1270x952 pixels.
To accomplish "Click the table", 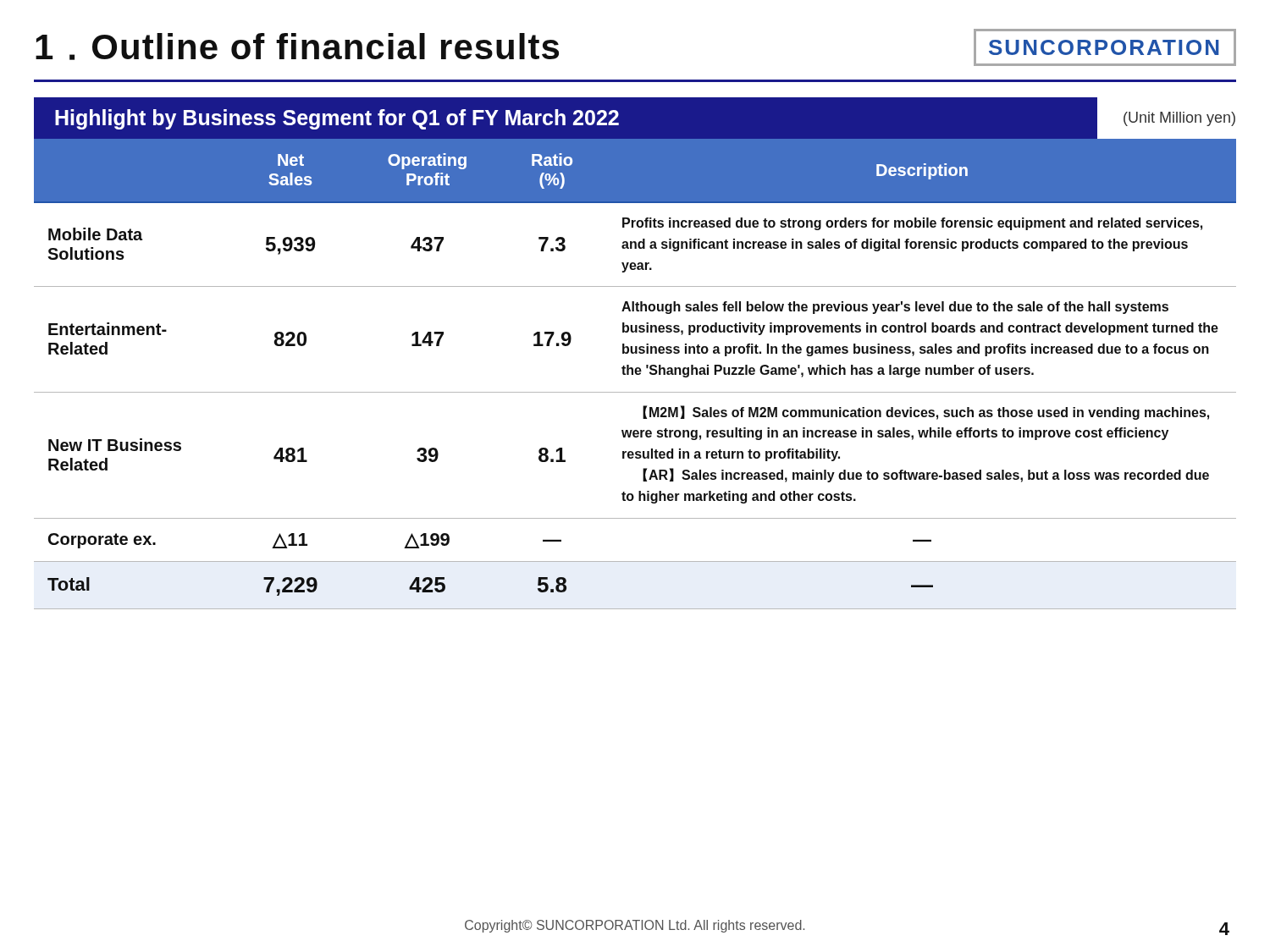I will [x=635, y=374].
